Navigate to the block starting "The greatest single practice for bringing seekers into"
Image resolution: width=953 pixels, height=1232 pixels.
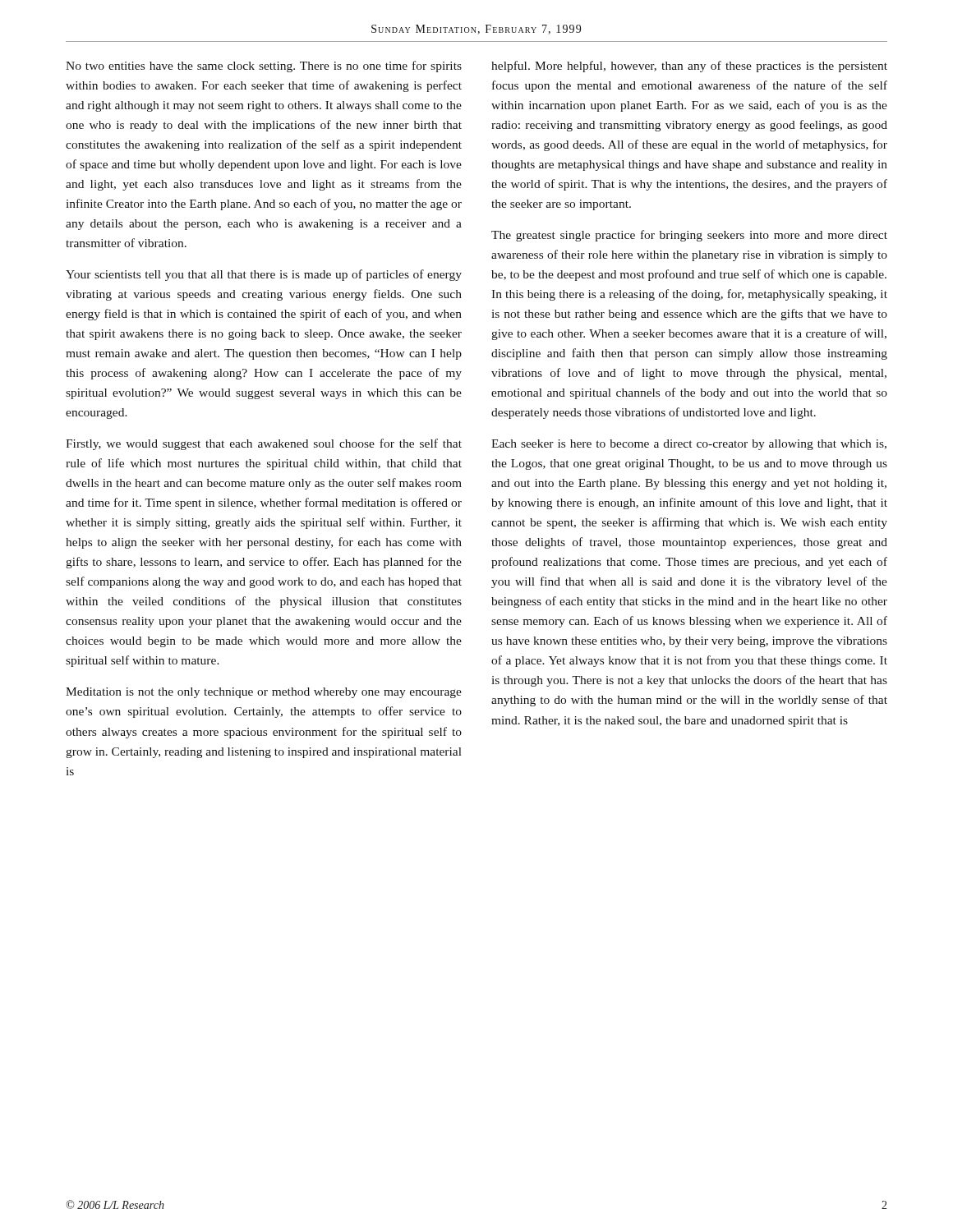(x=689, y=324)
